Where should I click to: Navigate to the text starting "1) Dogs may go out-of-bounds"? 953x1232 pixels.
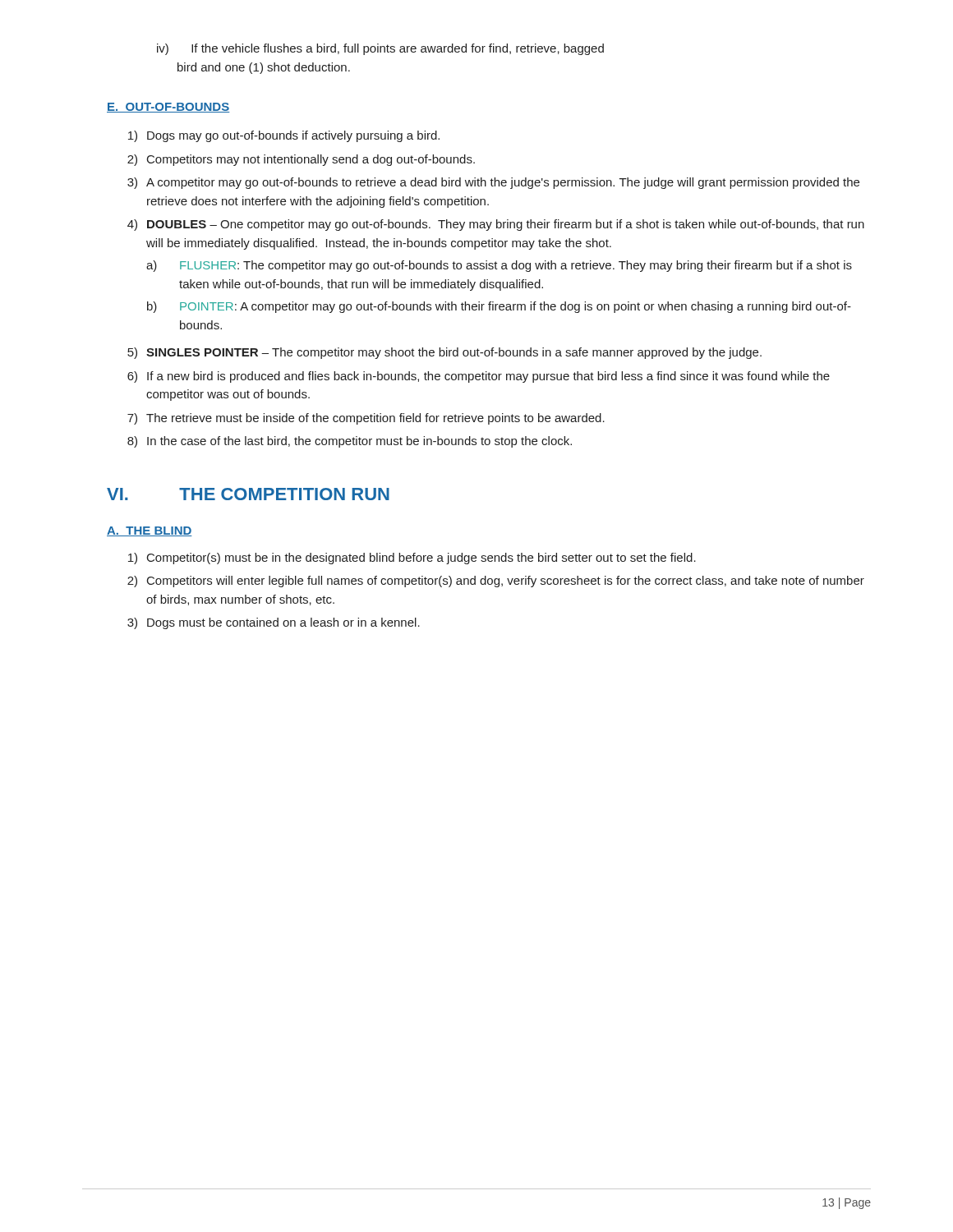click(x=284, y=136)
